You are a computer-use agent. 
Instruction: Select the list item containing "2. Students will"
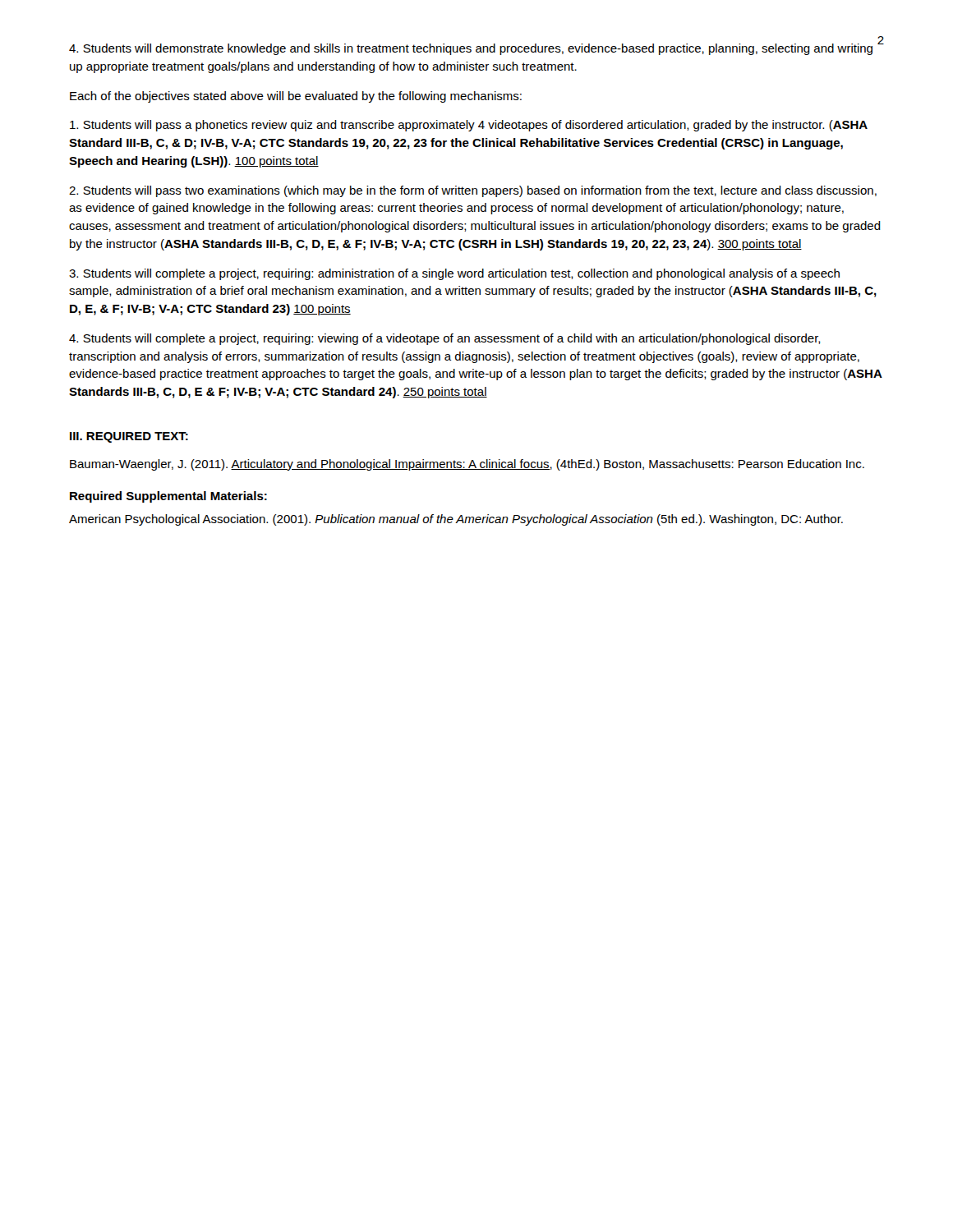coord(475,217)
